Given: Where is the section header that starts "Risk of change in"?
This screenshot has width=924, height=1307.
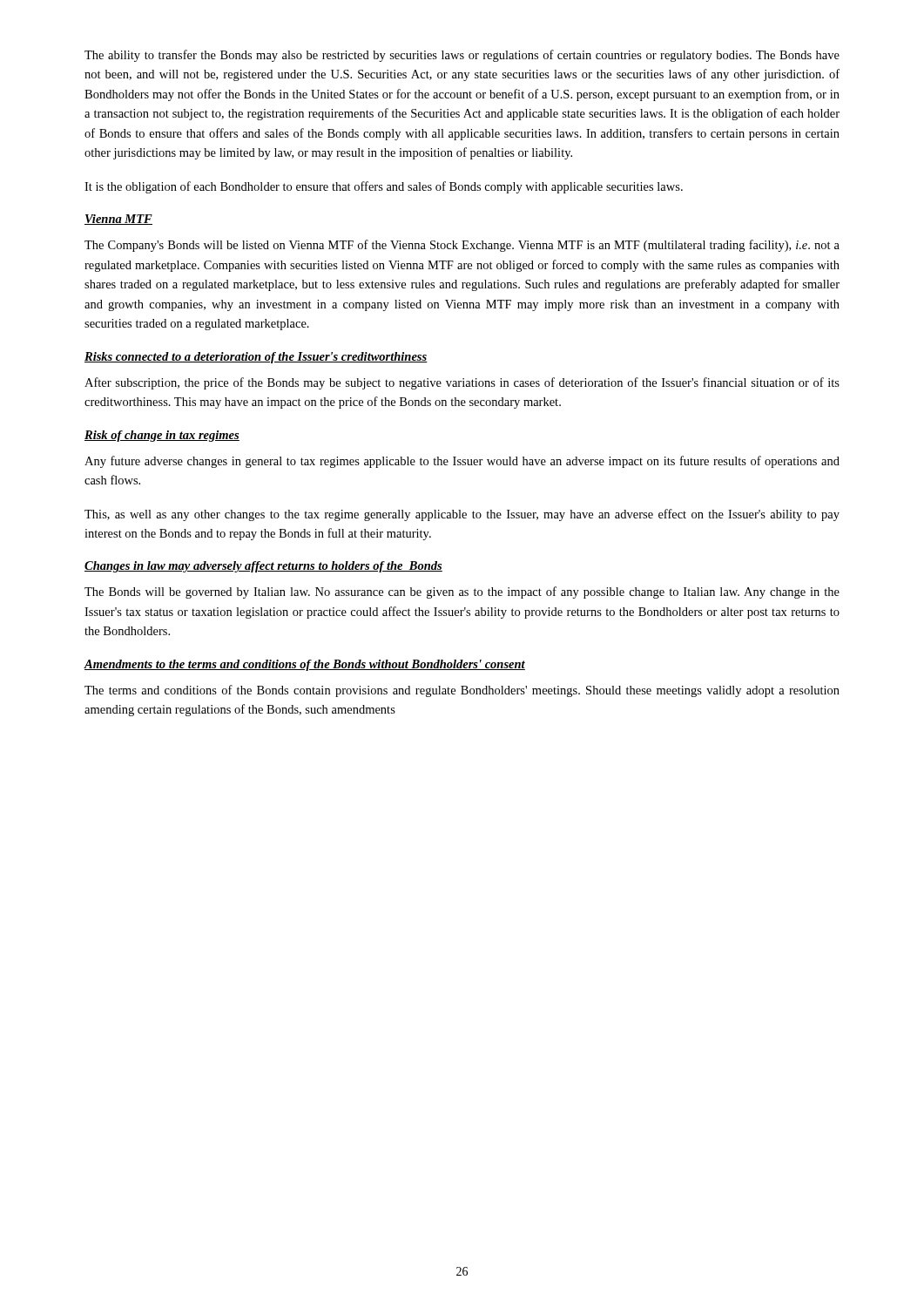Looking at the screenshot, I should tap(162, 434).
